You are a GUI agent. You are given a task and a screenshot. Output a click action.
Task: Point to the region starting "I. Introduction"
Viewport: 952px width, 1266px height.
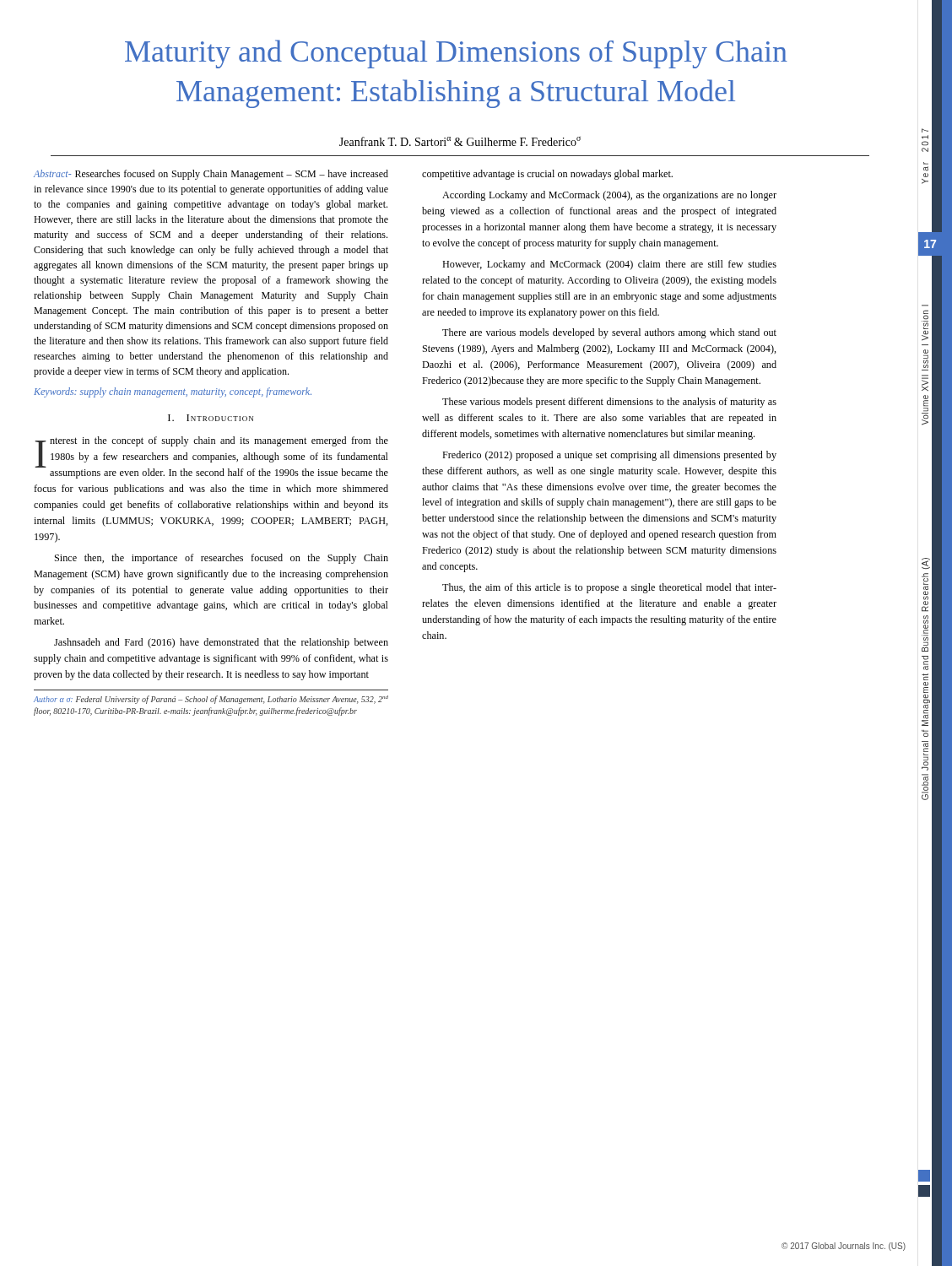[x=211, y=418]
